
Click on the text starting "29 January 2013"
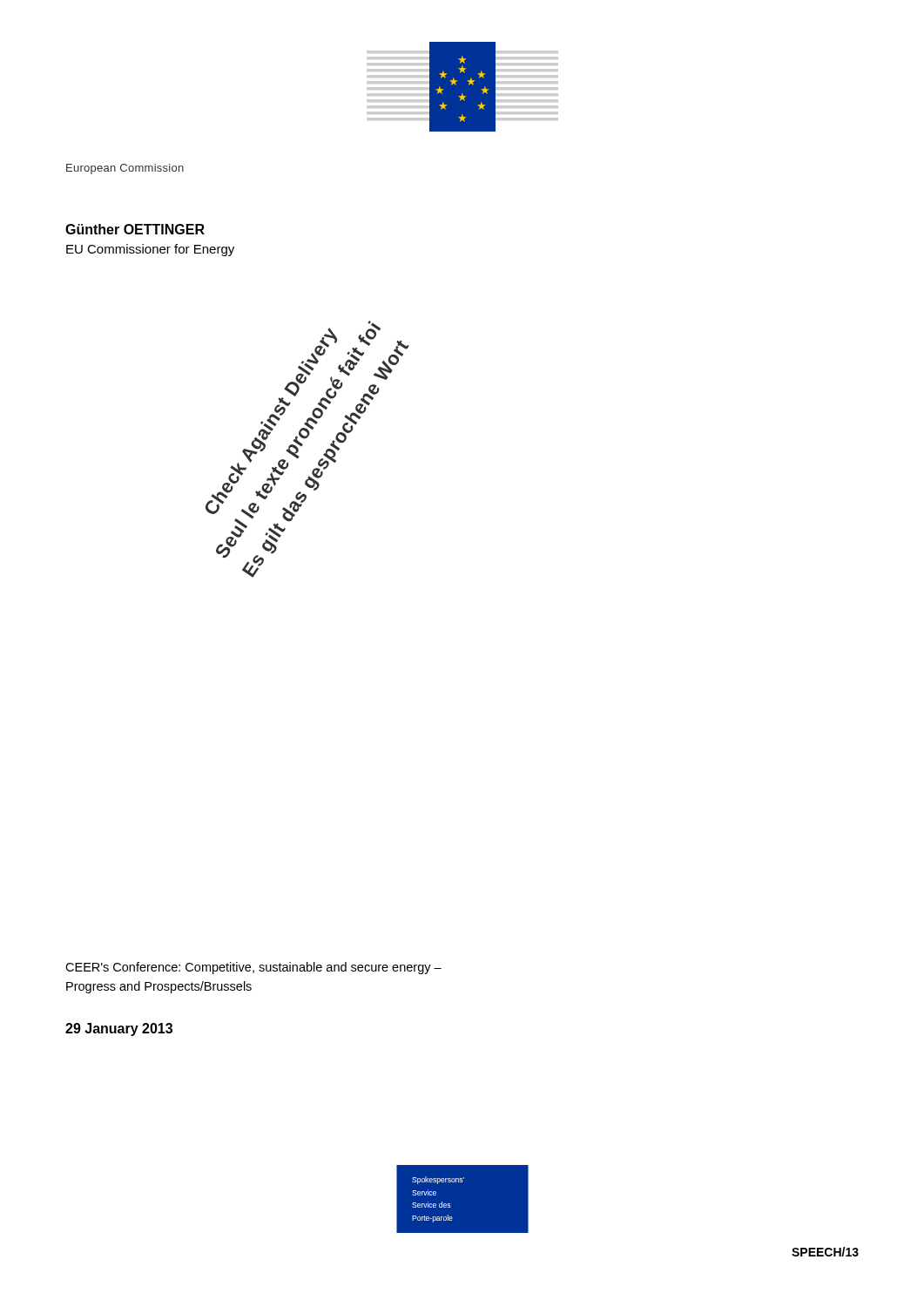point(119,1029)
